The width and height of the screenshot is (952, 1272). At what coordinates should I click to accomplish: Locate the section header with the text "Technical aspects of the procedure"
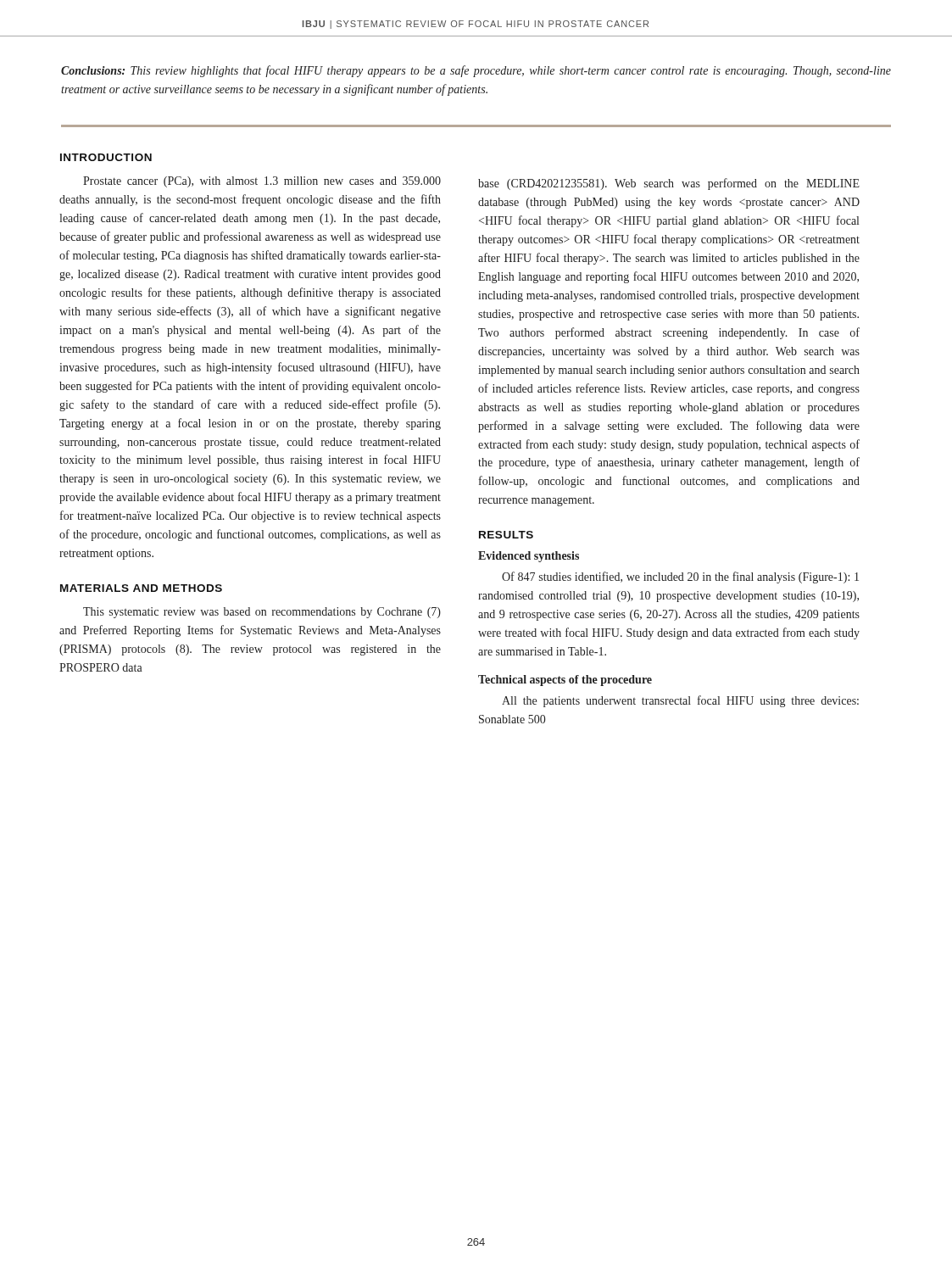565,680
